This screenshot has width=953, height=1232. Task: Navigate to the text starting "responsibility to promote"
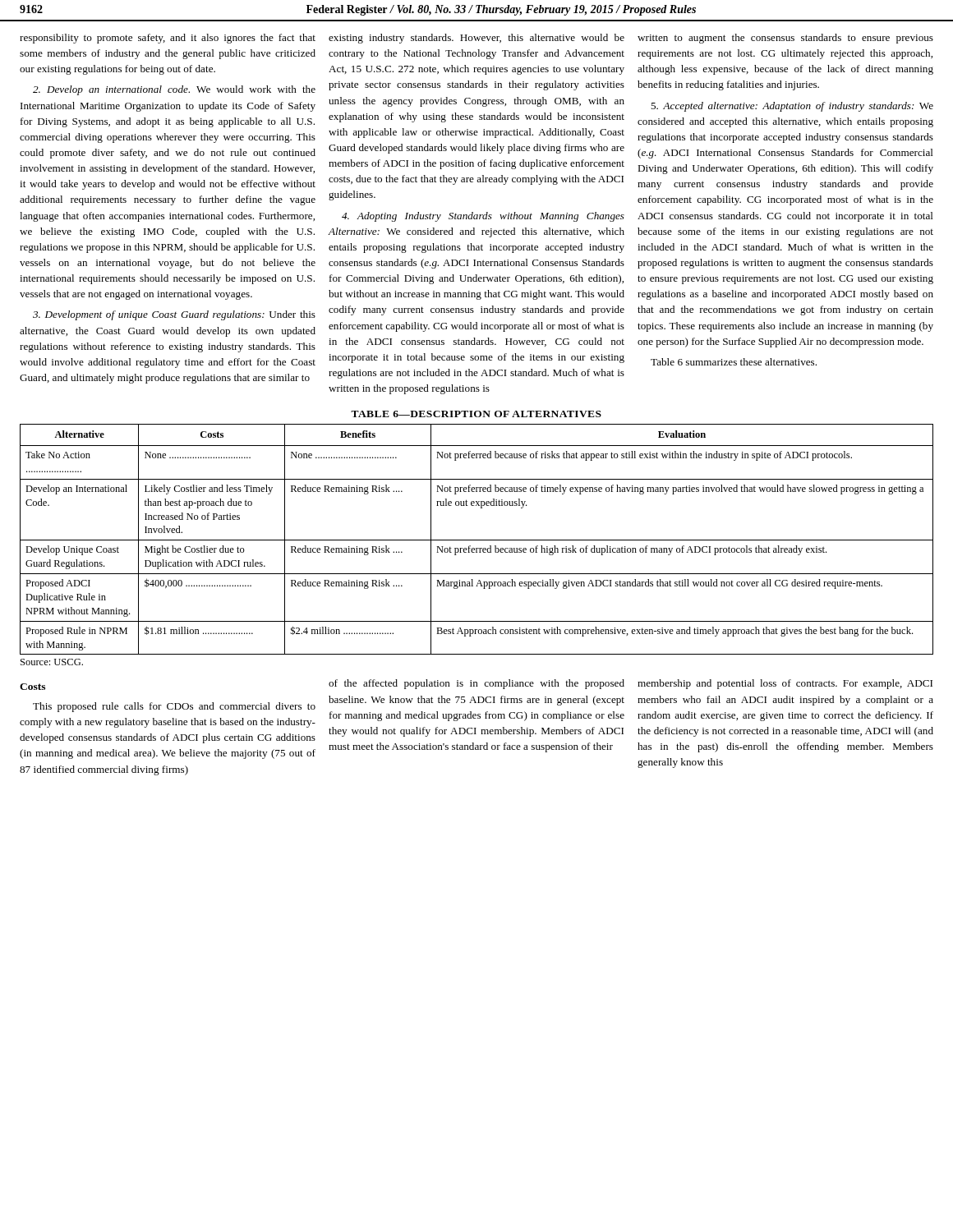(168, 207)
